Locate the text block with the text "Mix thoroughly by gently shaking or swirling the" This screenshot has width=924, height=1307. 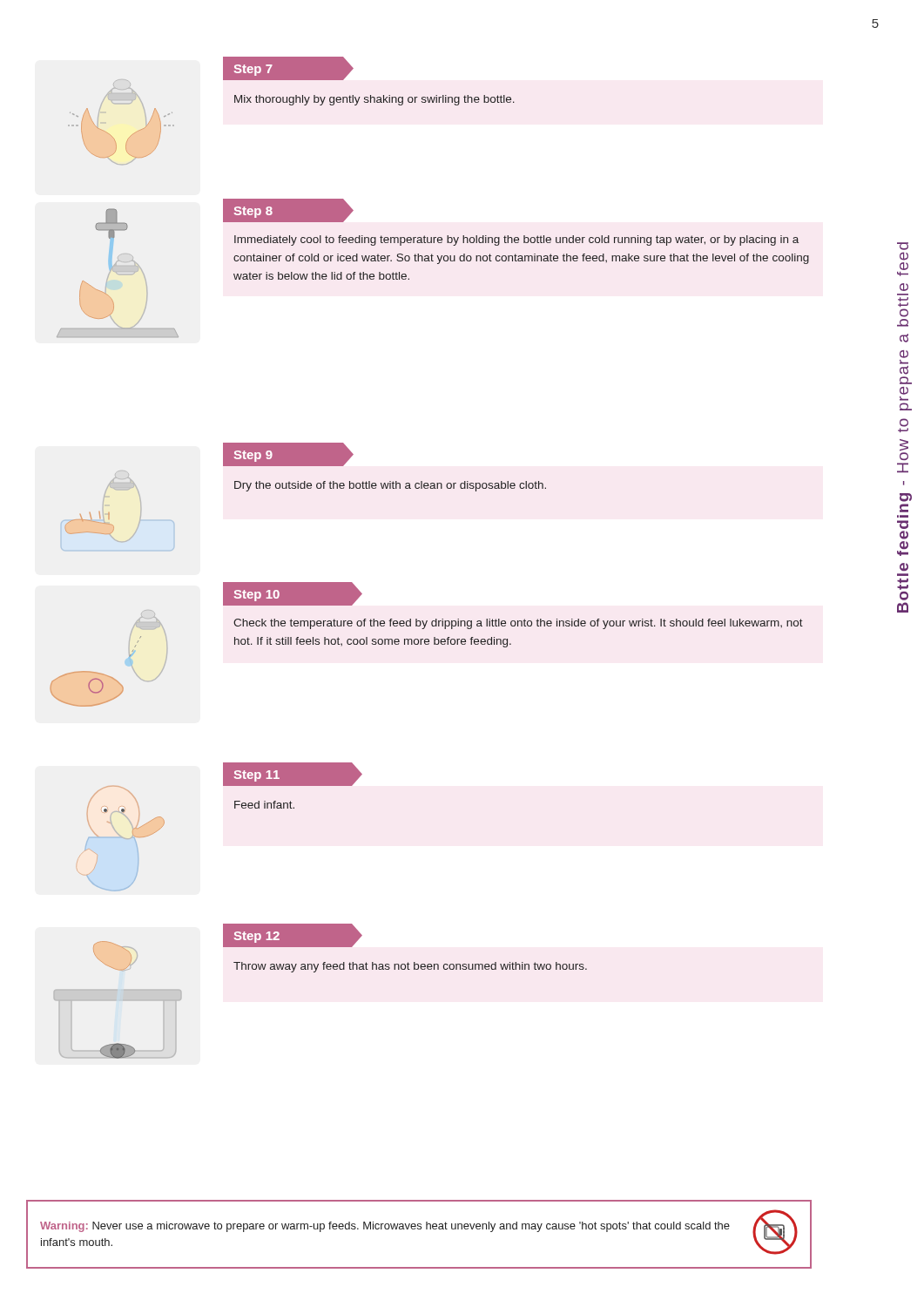[x=374, y=99]
